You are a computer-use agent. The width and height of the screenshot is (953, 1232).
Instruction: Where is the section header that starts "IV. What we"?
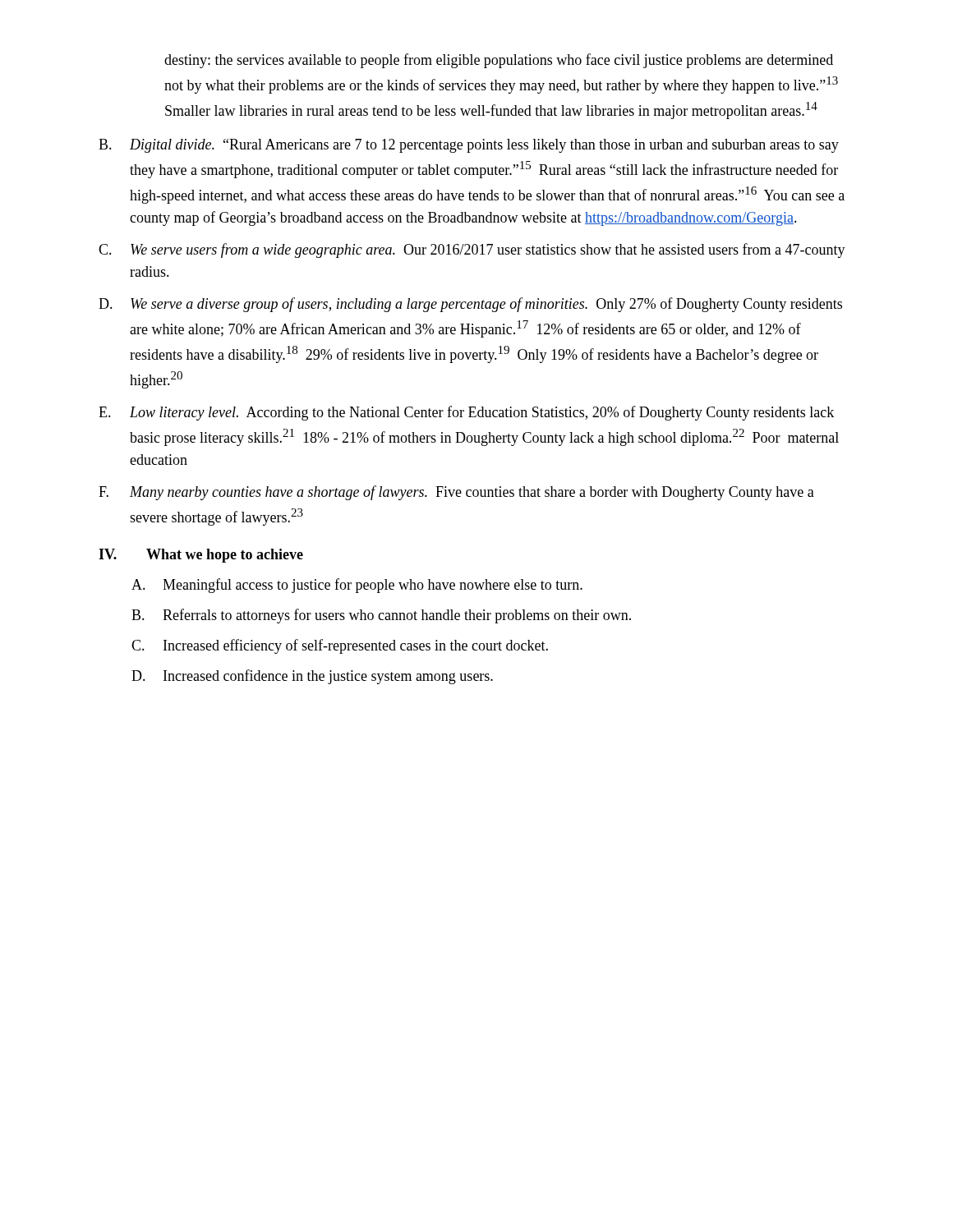pyautogui.click(x=201, y=555)
